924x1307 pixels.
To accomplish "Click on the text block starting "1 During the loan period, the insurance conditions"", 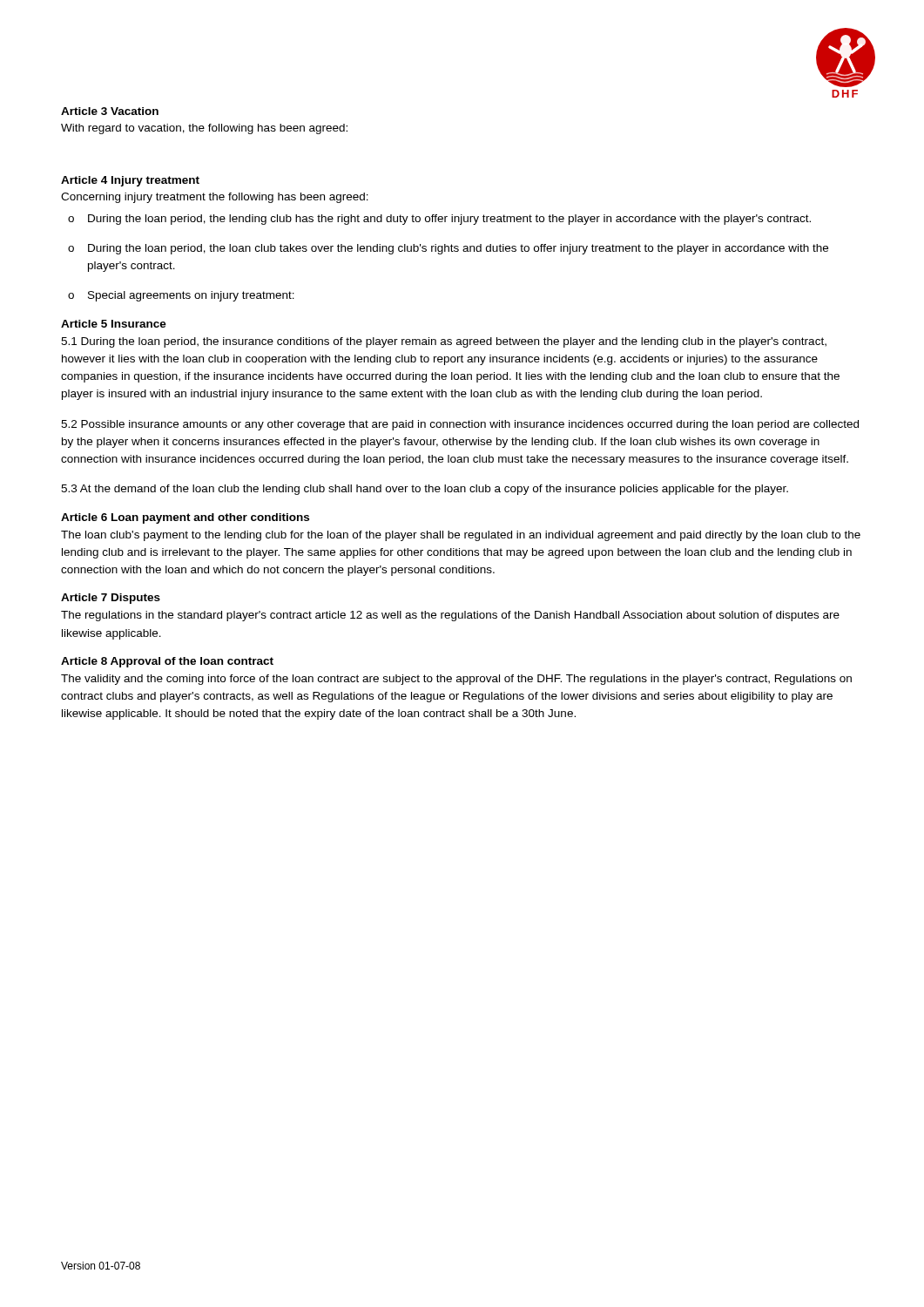I will [450, 367].
